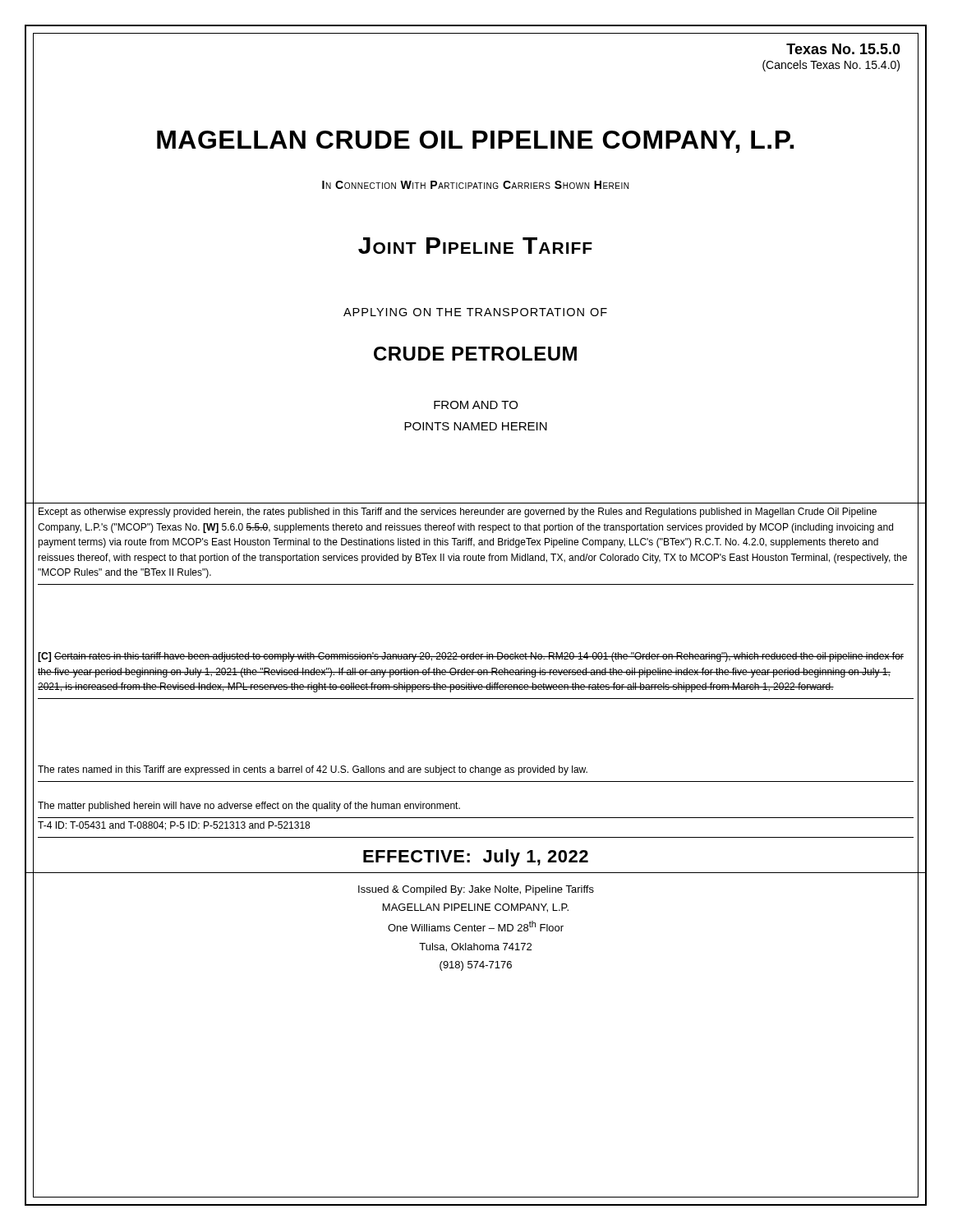Where is the title that starts "MAGELLAN CRUDE OIL"?

point(476,140)
